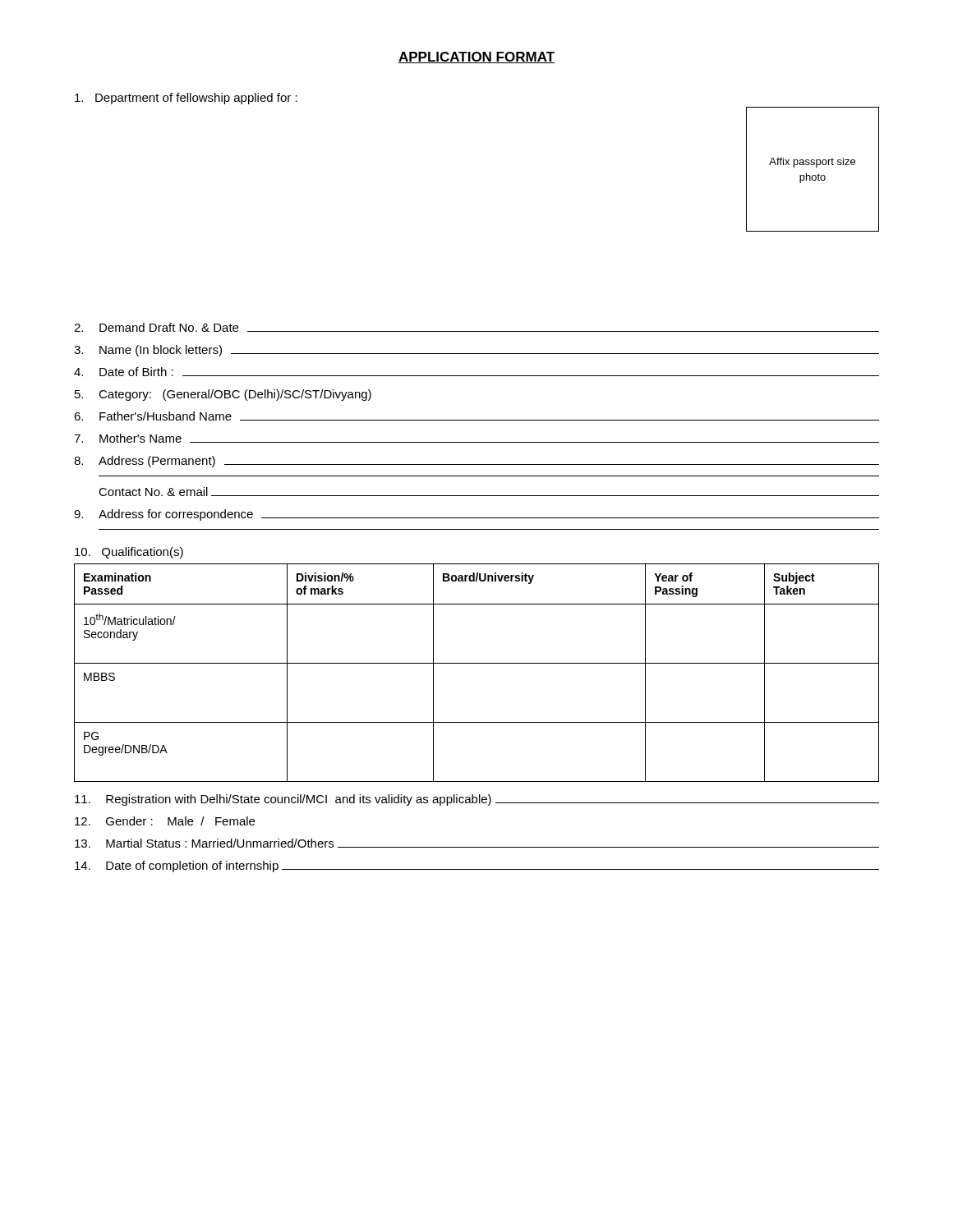Select the list item that says "9. Address for"
The height and width of the screenshot is (1232, 953).
click(476, 514)
